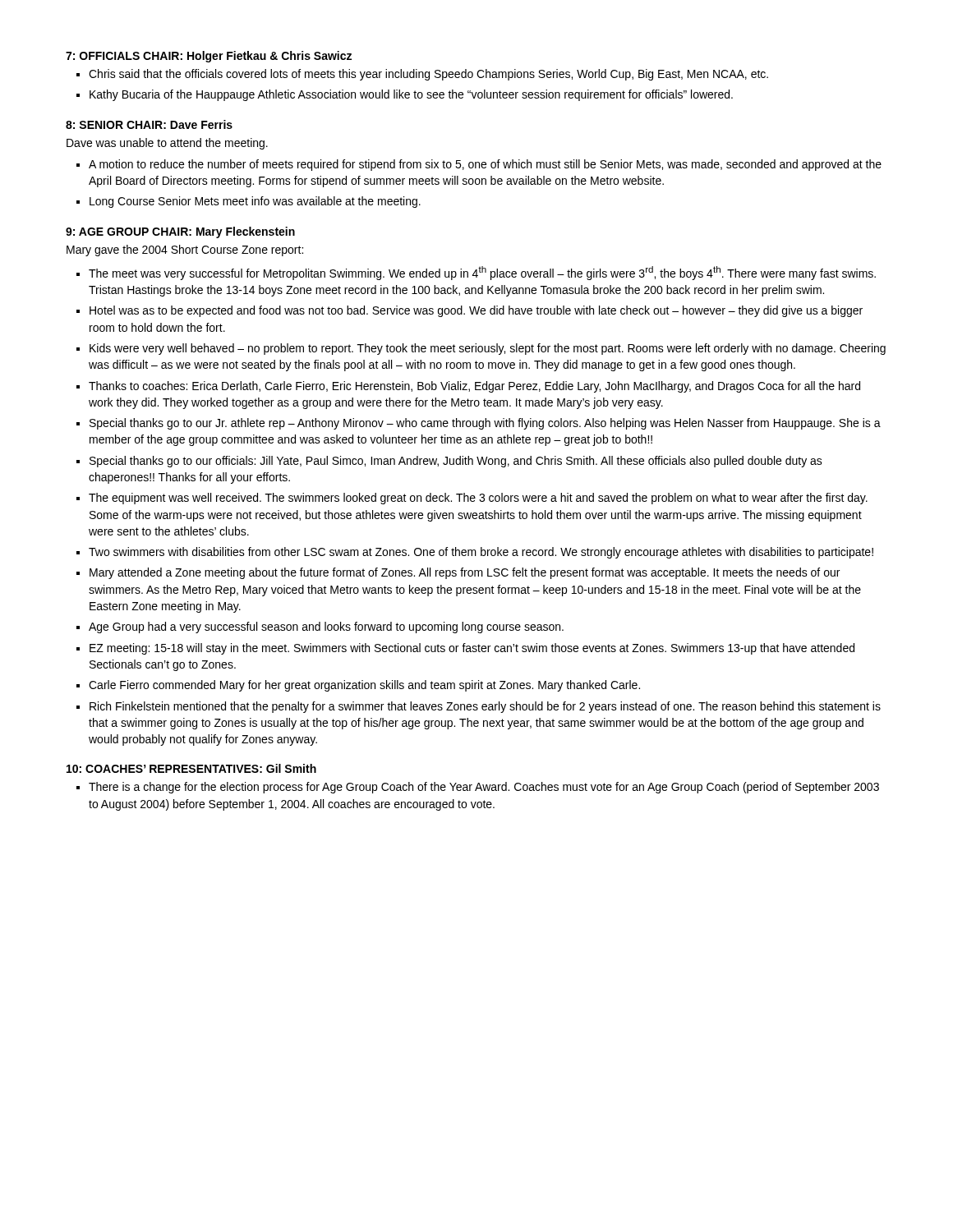
Task: Select the list item that says "Two swimmers with disabilities from other LSC swam"
Action: tap(481, 552)
